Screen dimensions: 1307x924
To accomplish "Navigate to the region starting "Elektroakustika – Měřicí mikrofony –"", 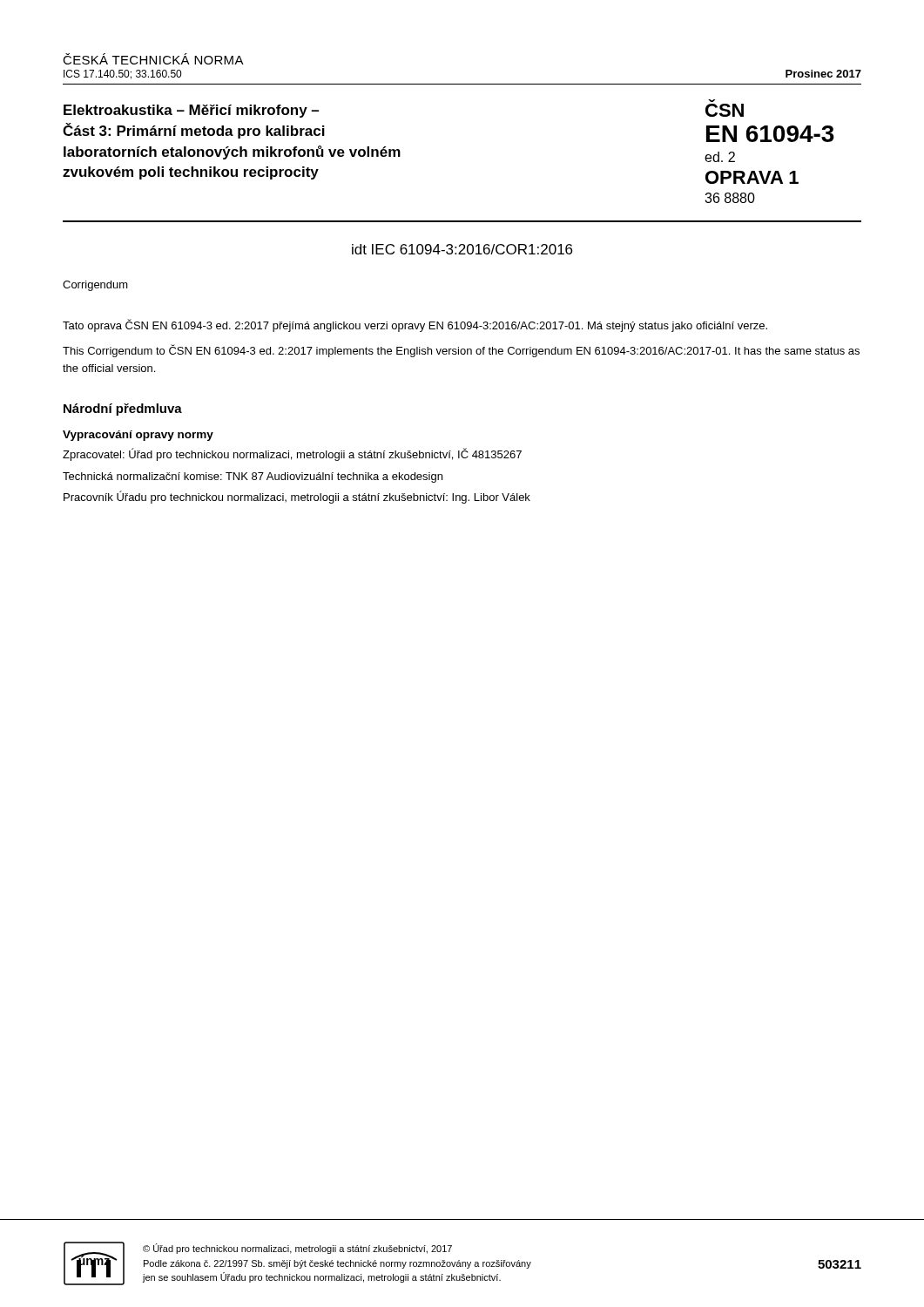I will pyautogui.click(x=195, y=111).
